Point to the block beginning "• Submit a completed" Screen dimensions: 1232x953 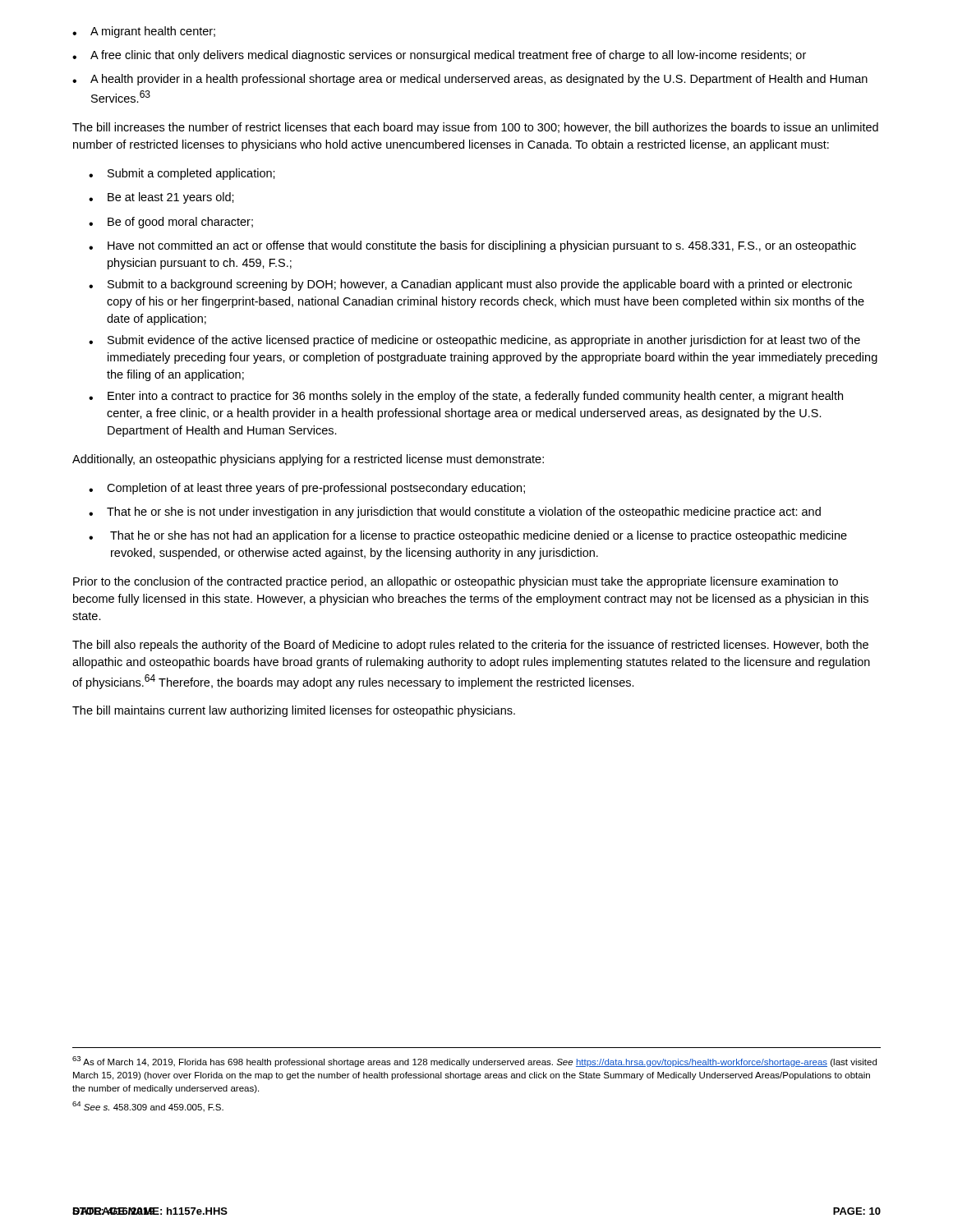[x=182, y=174]
